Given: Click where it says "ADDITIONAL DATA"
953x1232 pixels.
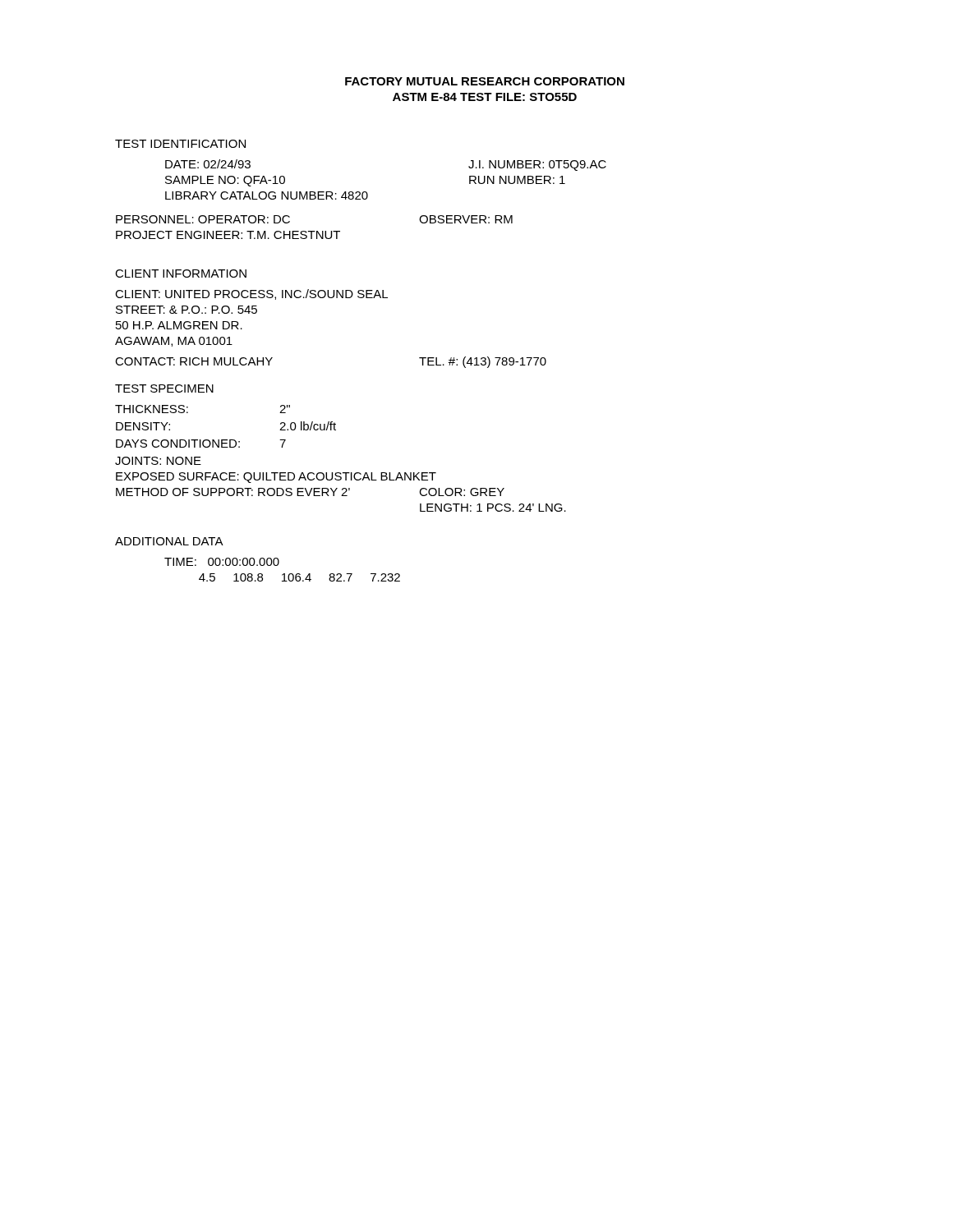Looking at the screenshot, I should click(x=169, y=541).
